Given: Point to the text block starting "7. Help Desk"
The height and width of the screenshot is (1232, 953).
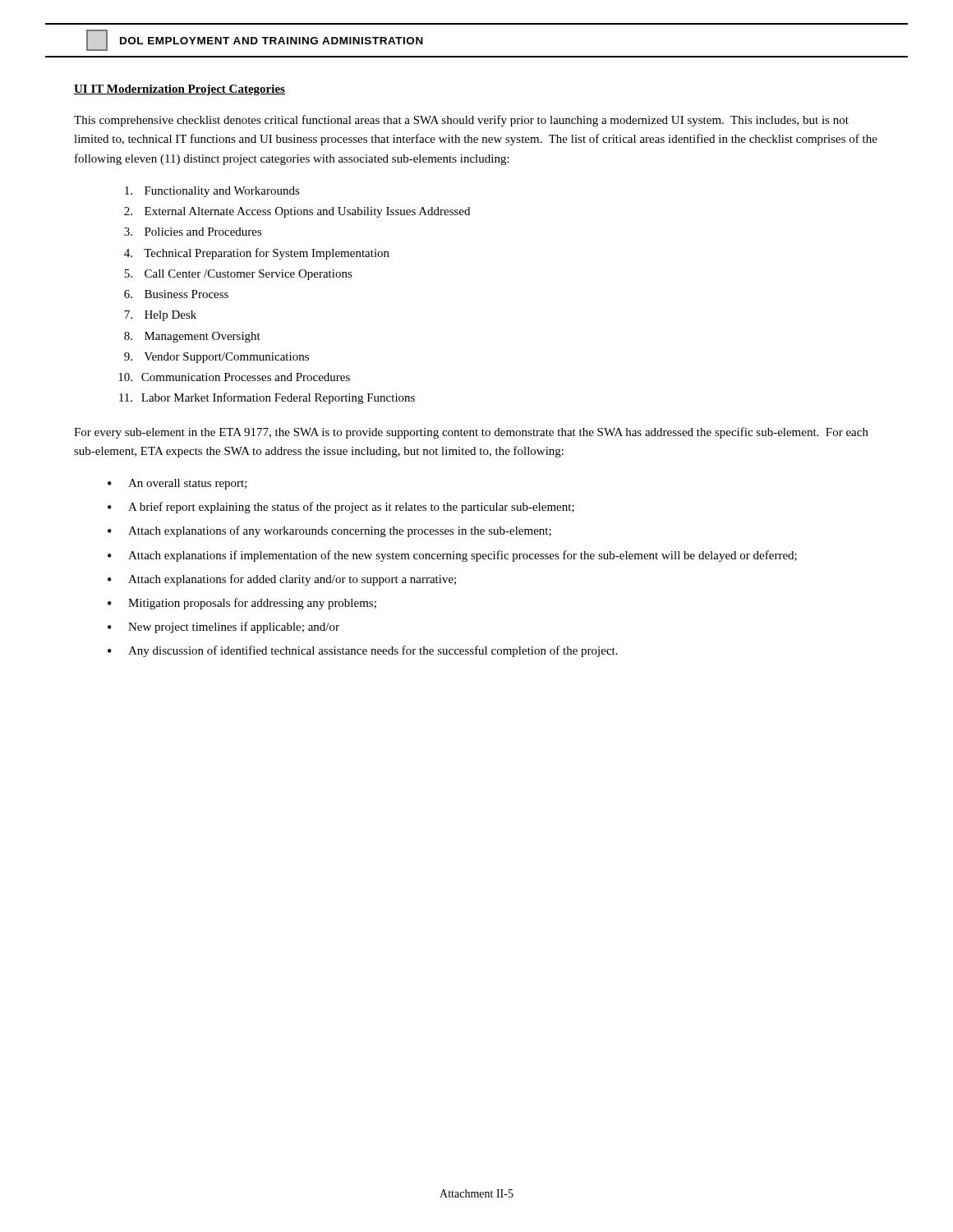Looking at the screenshot, I should (152, 315).
